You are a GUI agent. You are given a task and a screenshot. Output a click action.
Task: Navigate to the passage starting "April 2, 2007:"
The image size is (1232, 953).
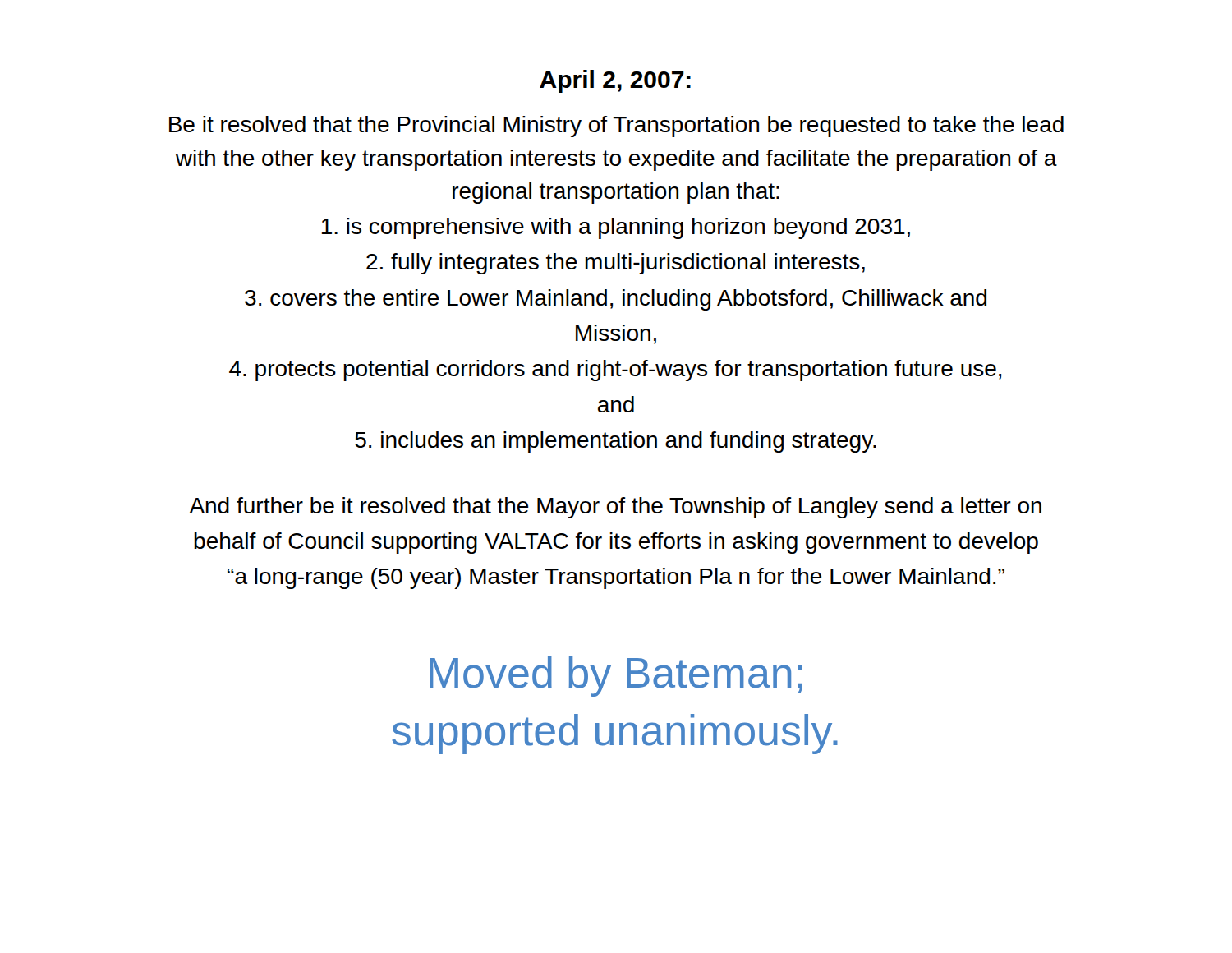616,79
